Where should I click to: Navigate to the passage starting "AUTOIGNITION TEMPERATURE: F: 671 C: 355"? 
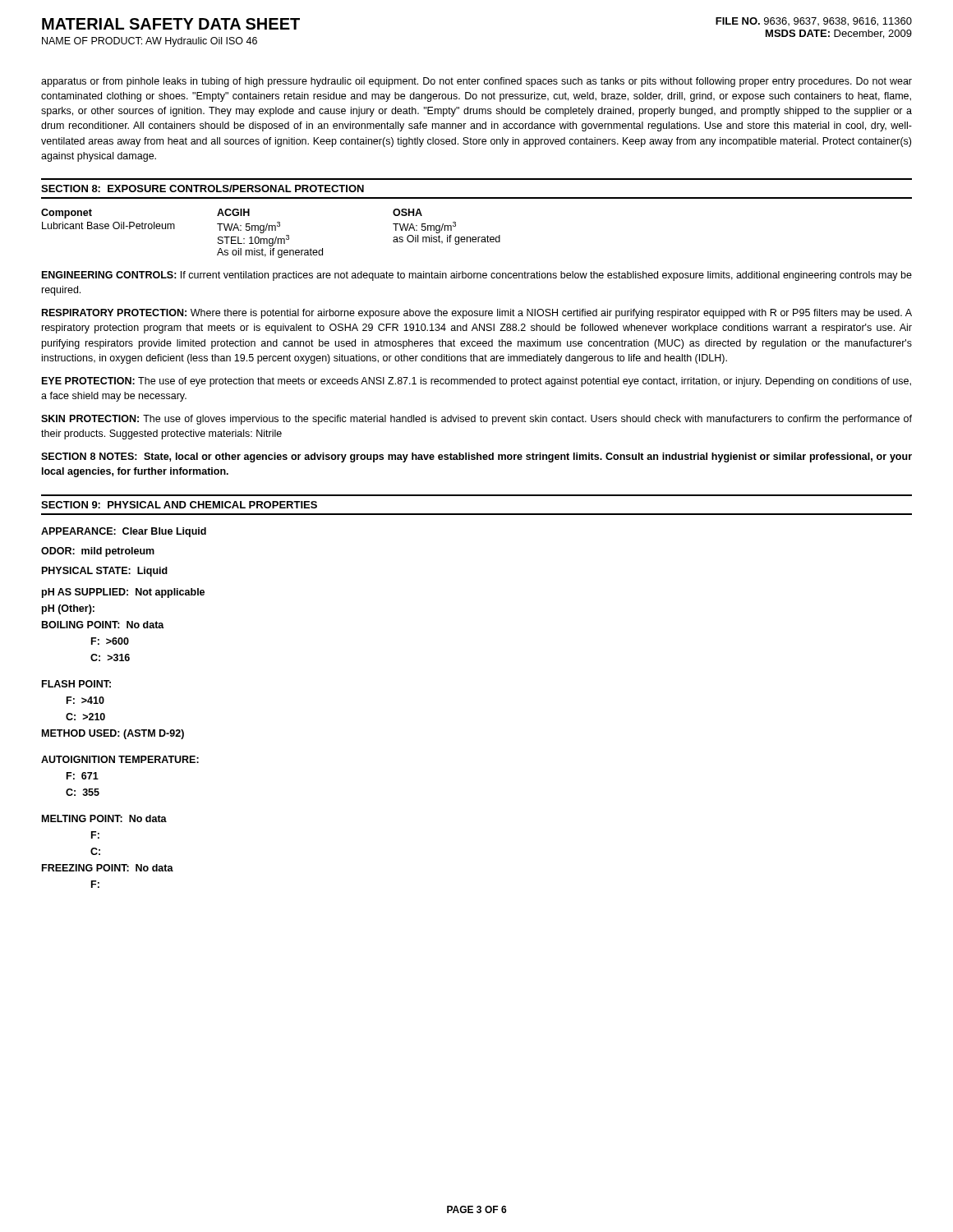(x=120, y=759)
